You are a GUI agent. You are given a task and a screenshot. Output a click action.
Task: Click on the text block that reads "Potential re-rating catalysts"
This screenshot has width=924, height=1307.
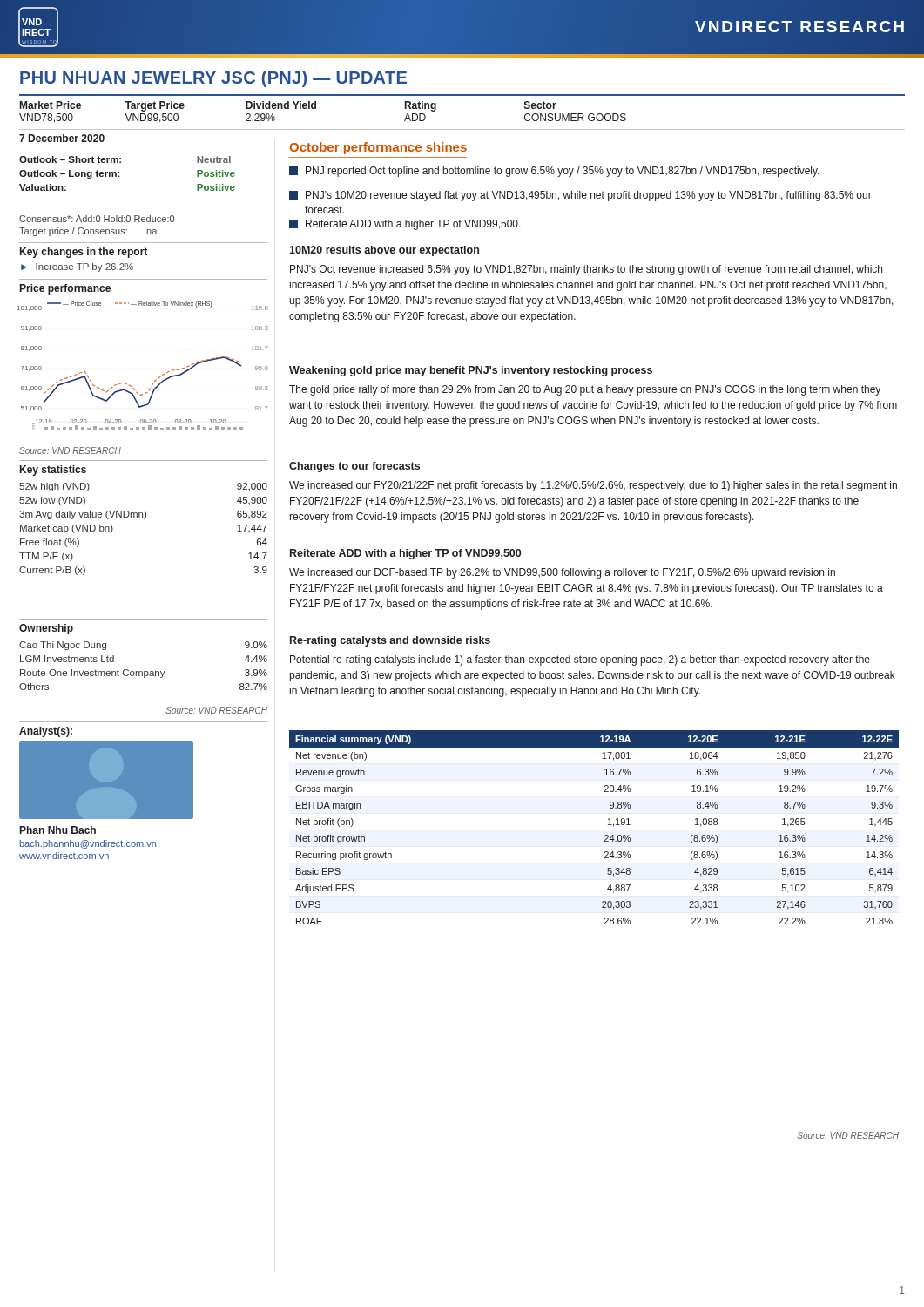[x=592, y=675]
